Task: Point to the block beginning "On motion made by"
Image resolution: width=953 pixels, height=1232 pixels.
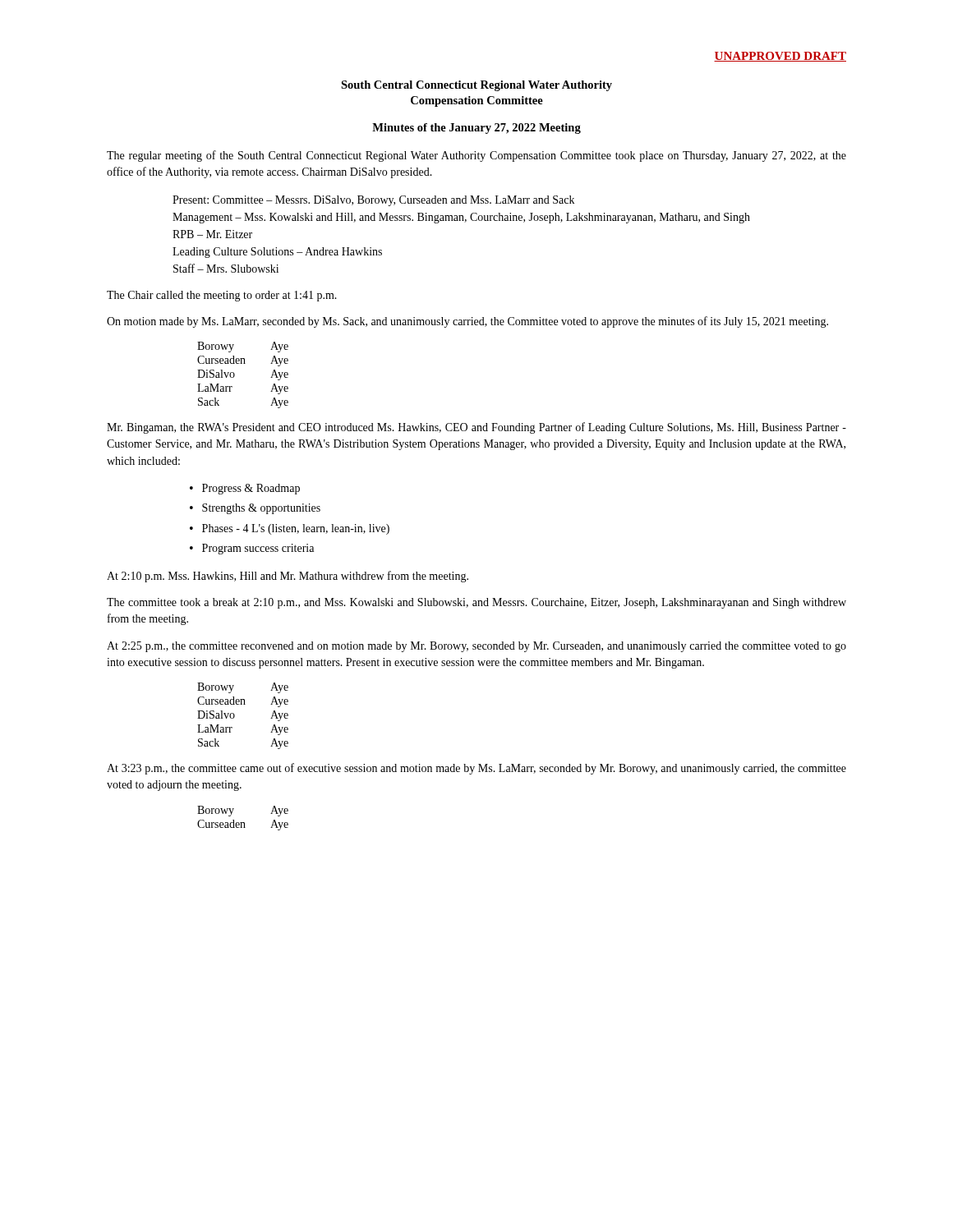Action: coord(468,321)
